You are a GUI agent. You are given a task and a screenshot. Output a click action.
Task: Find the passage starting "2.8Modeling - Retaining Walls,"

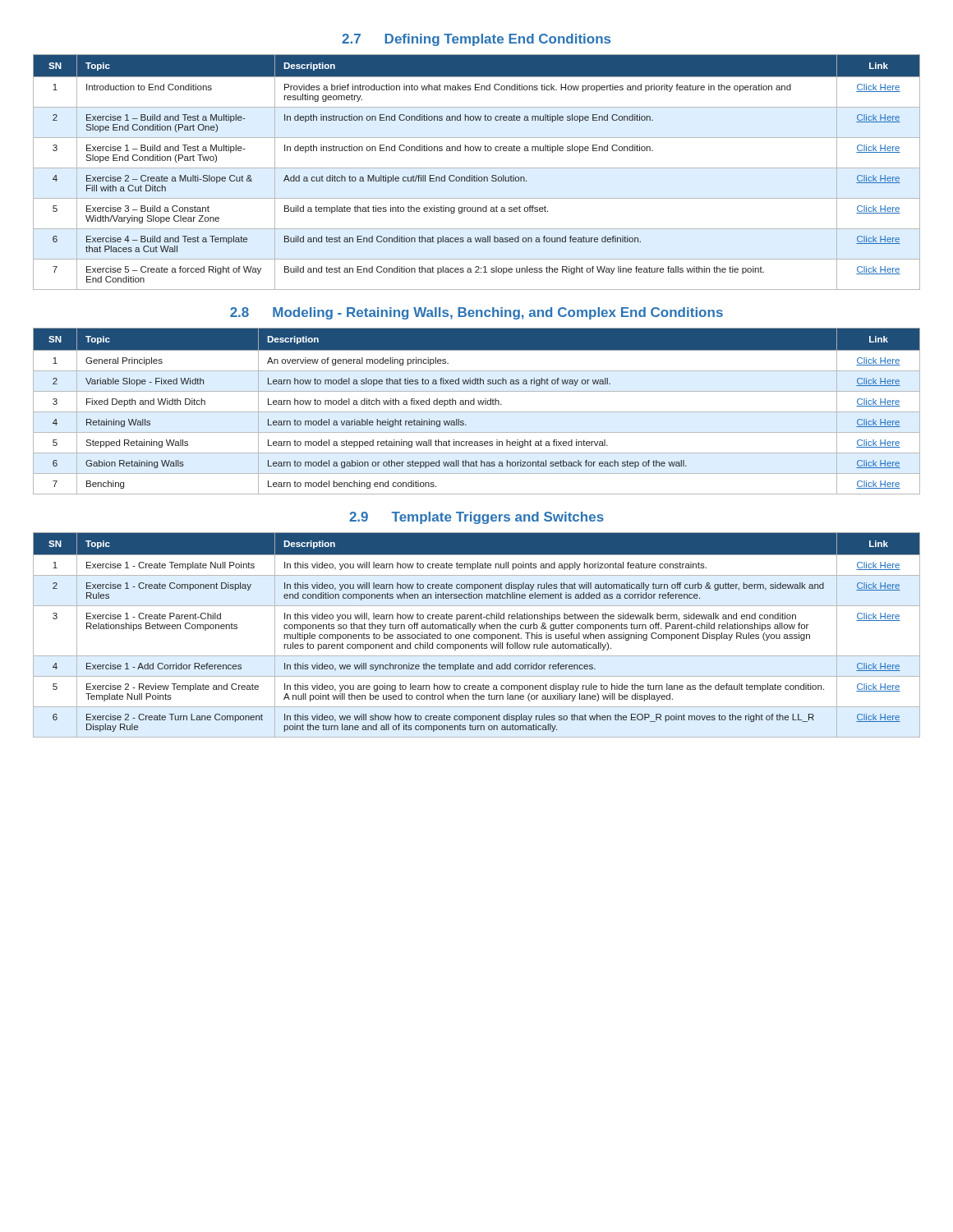(x=476, y=312)
